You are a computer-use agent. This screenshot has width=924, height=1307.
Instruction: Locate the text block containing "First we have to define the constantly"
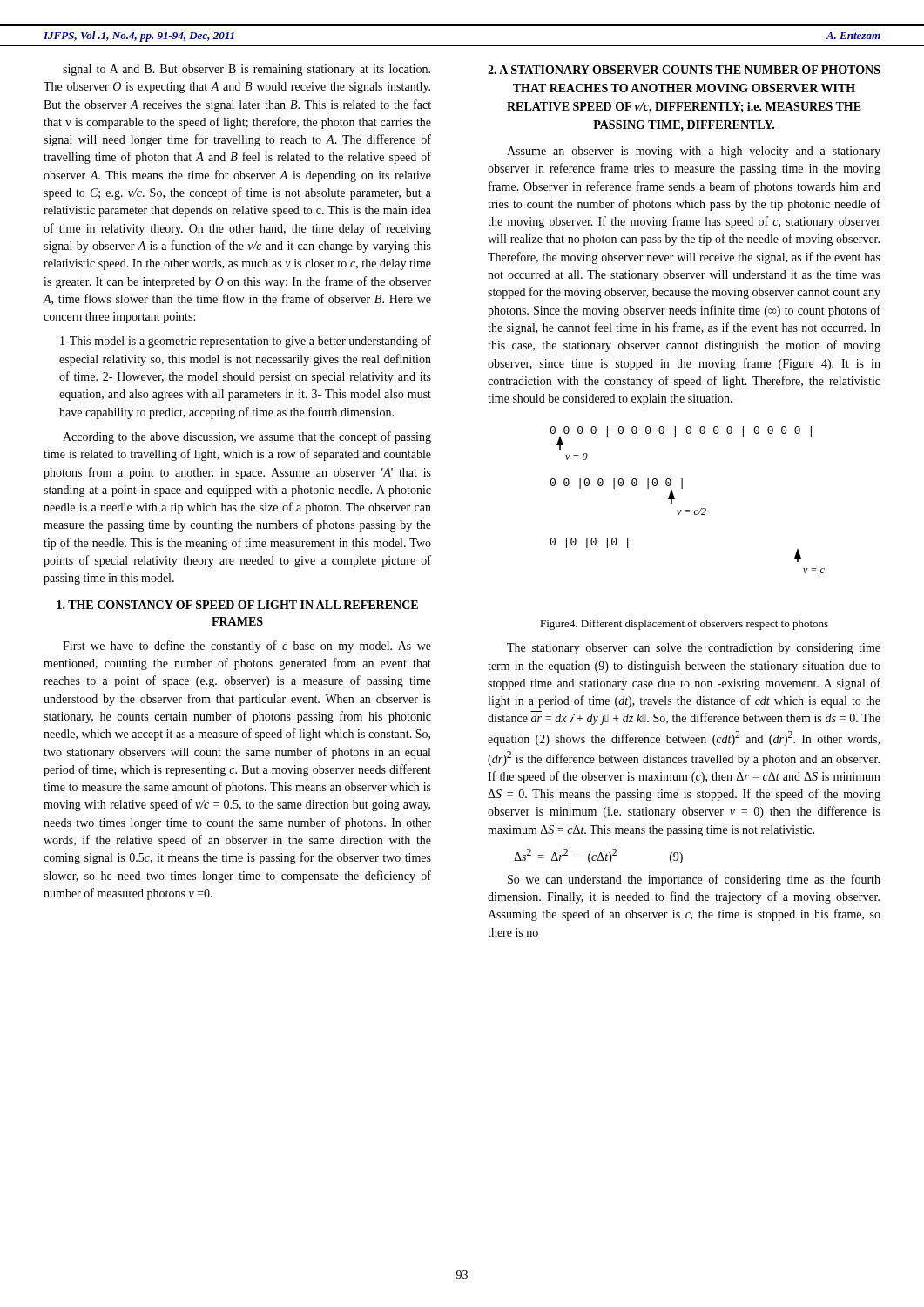click(x=237, y=770)
